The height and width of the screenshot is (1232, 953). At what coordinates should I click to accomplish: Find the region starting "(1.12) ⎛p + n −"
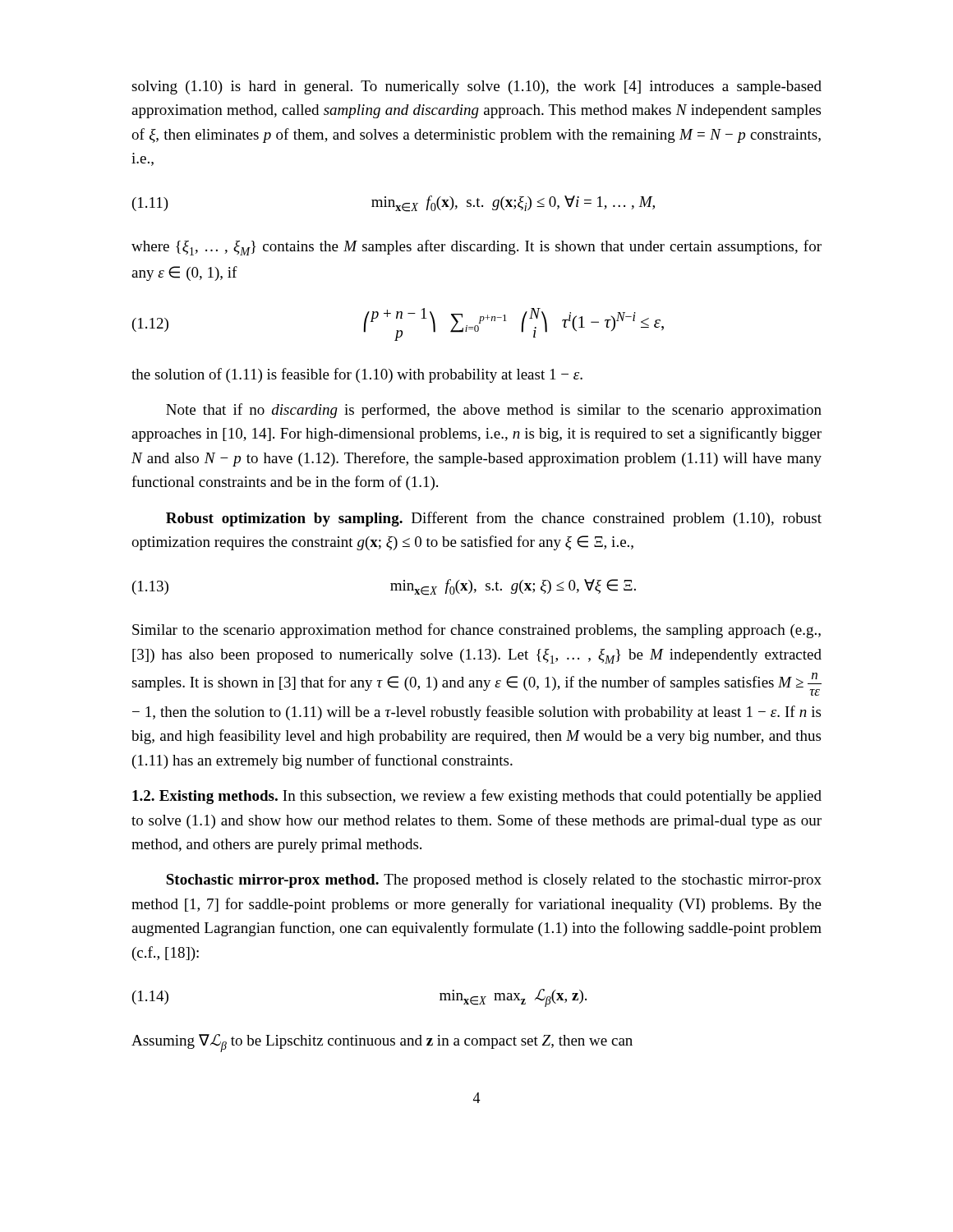pyautogui.click(x=476, y=323)
